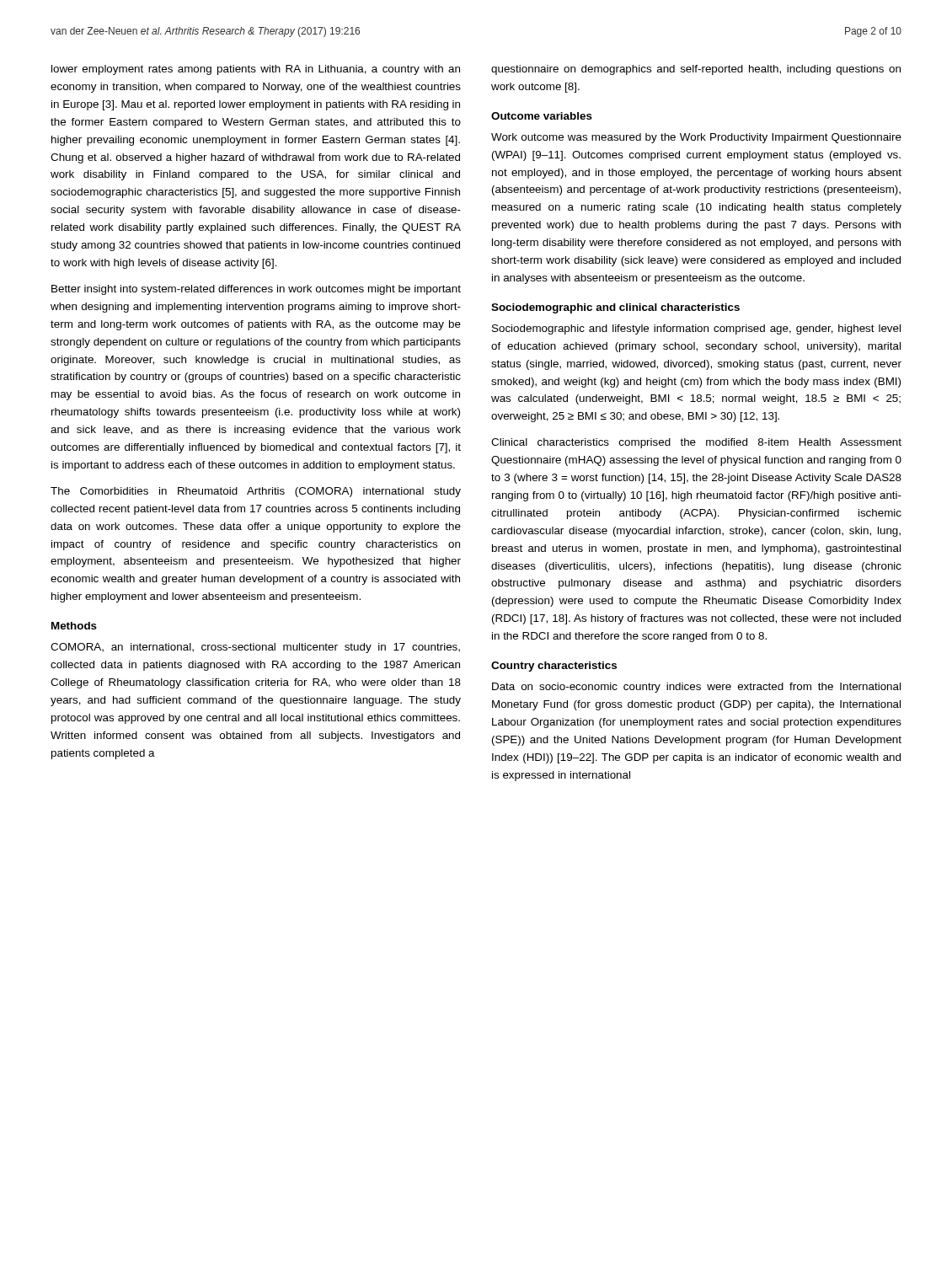Click on the passage starting "Clinical characteristics comprised the modified"
The image size is (952, 1264).
696,540
